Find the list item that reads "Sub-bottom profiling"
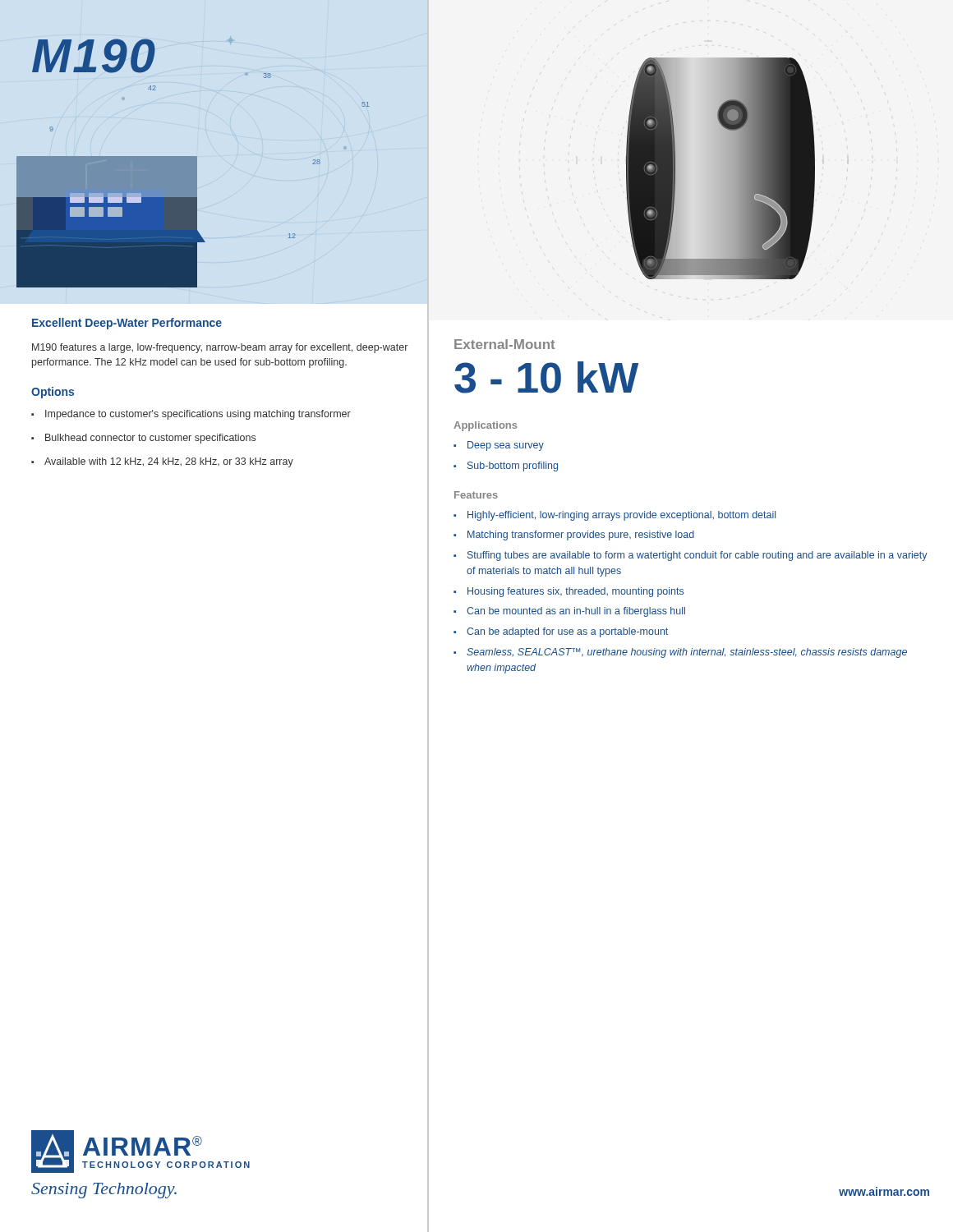Screen dimensions: 1232x953 (x=513, y=466)
